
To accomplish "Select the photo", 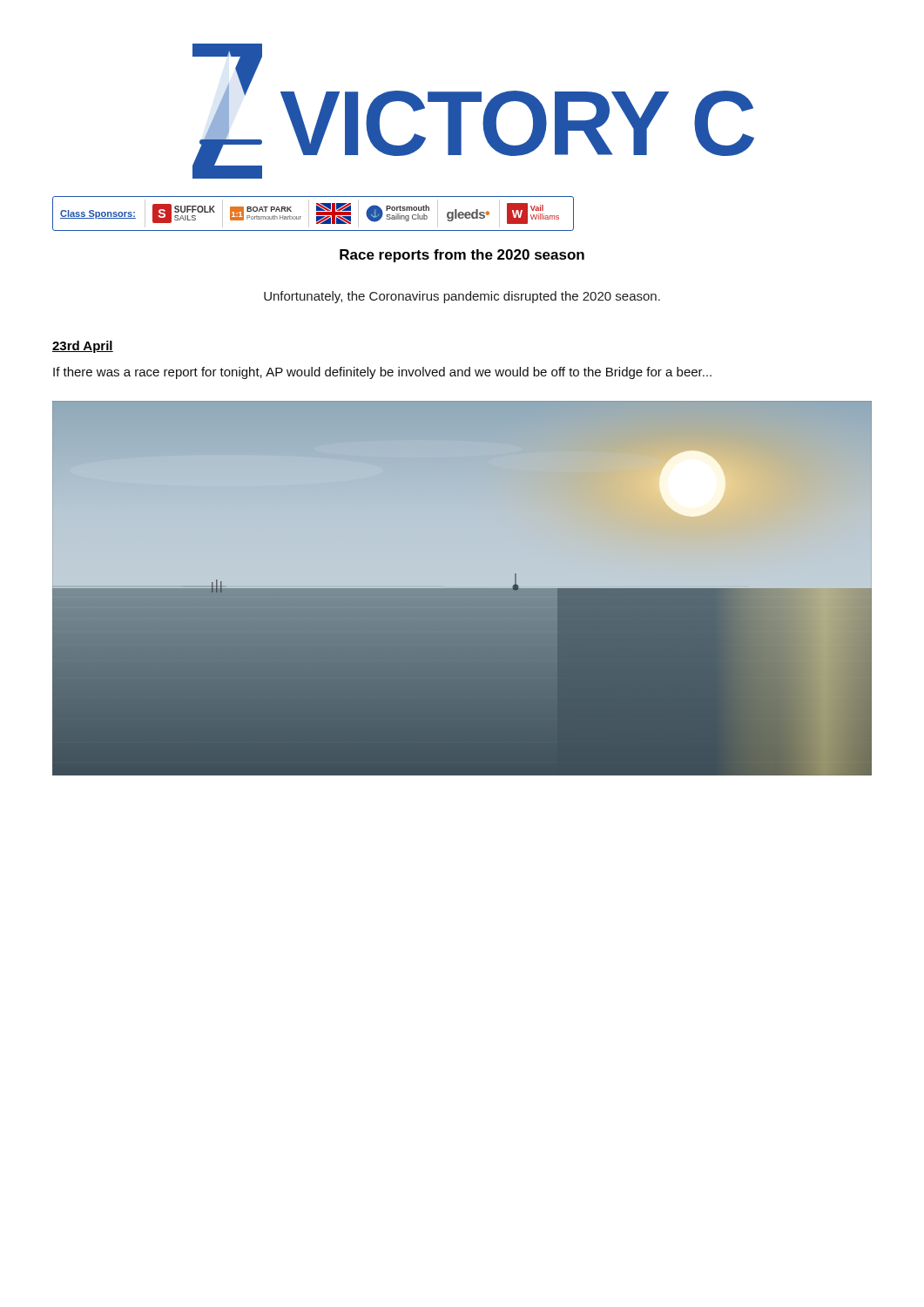I will click(x=462, y=590).
